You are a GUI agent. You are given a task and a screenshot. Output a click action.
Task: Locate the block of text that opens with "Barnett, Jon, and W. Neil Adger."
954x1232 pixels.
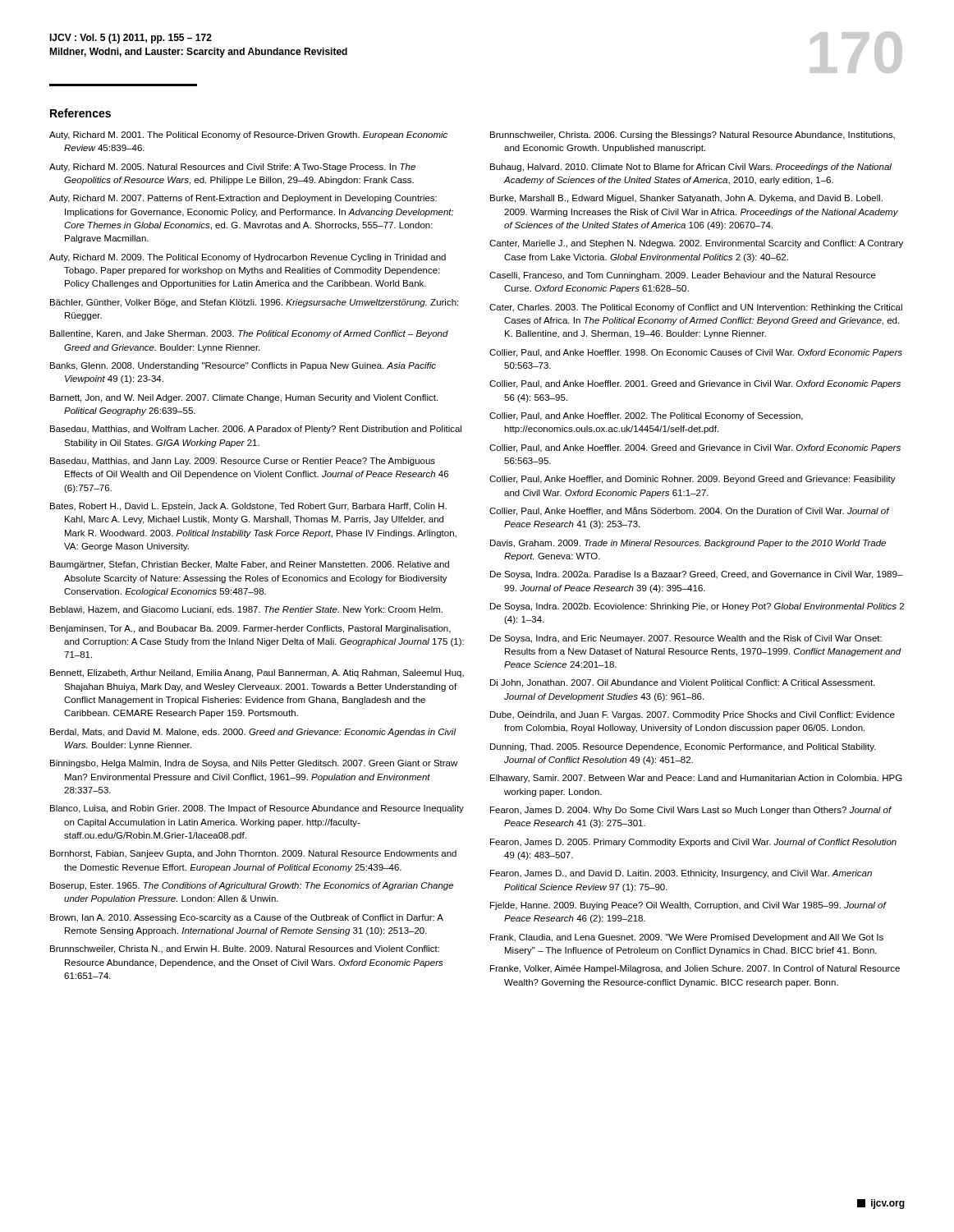pyautogui.click(x=244, y=404)
